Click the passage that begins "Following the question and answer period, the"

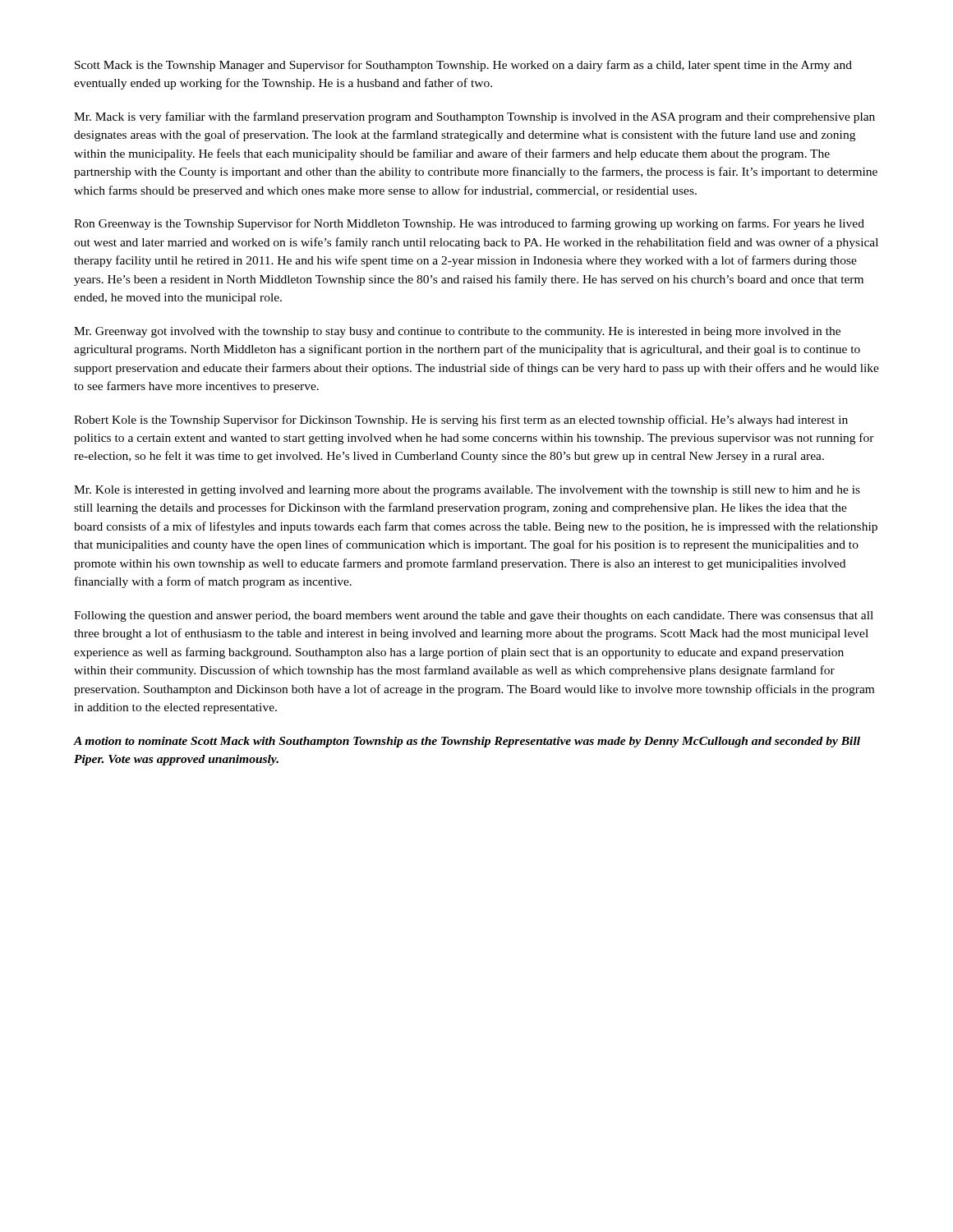point(474,661)
